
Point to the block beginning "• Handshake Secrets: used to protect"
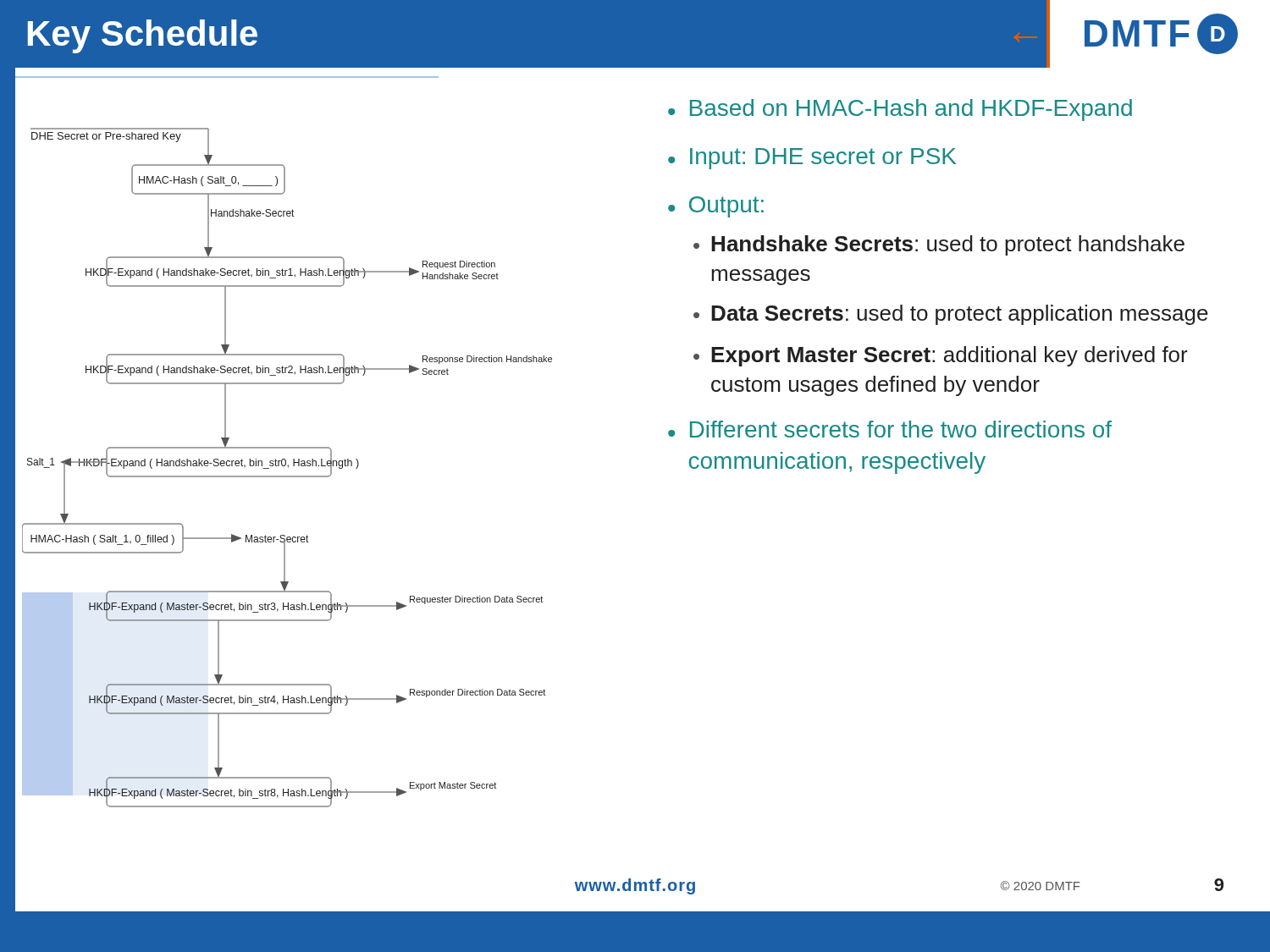972,259
